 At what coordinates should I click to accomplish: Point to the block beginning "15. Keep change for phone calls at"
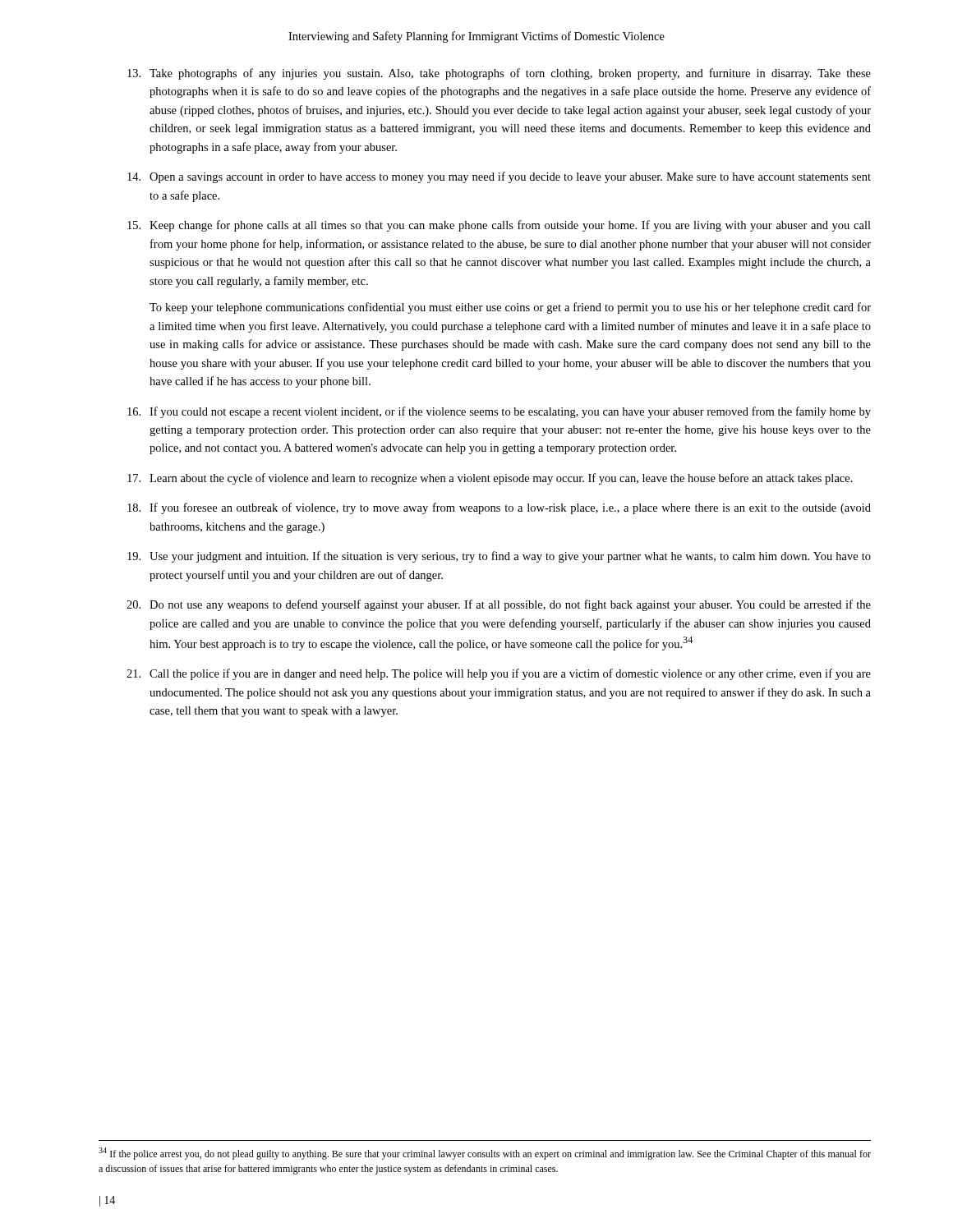[485, 303]
